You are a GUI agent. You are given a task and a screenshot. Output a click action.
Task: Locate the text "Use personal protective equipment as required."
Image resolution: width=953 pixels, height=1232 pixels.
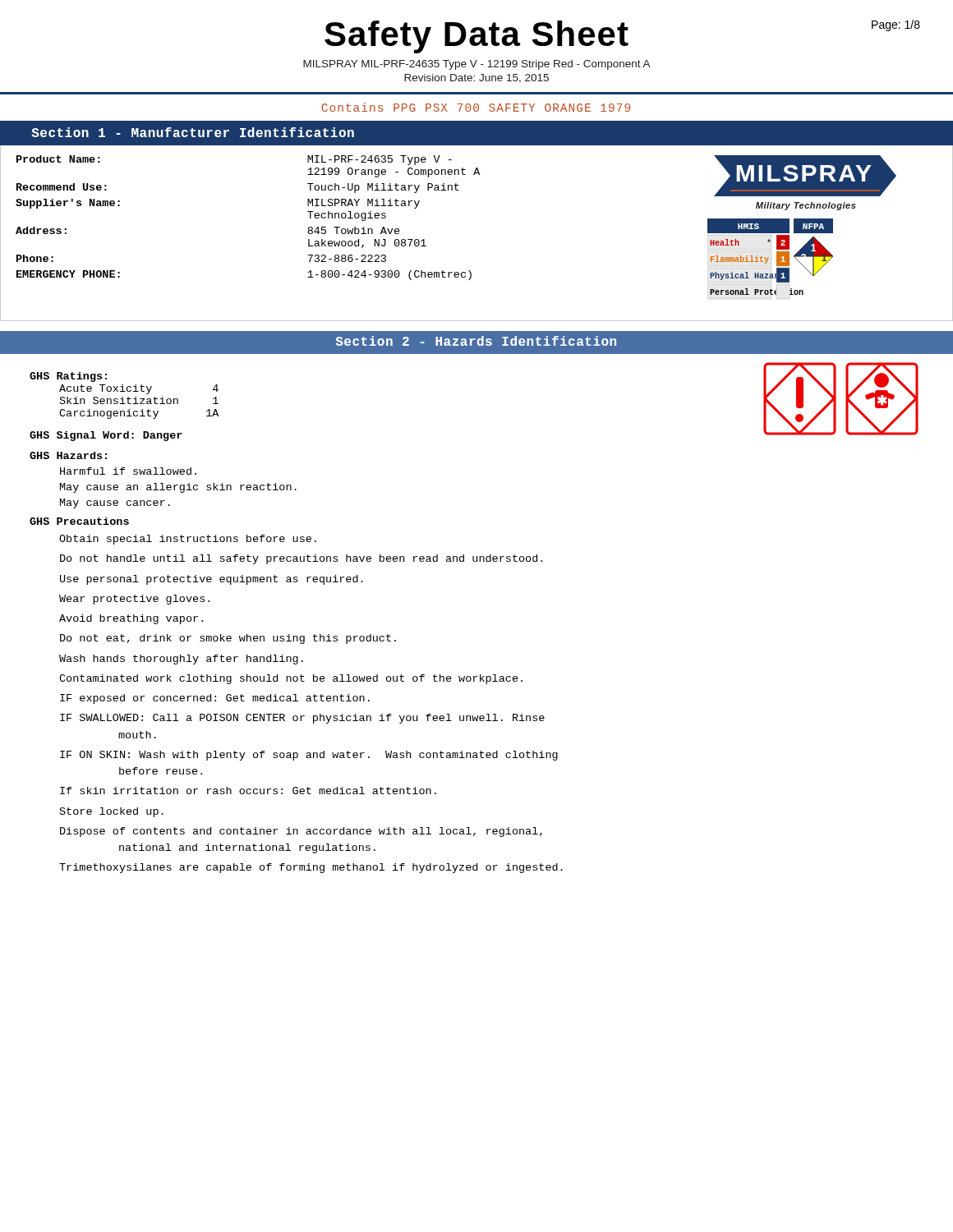(212, 579)
